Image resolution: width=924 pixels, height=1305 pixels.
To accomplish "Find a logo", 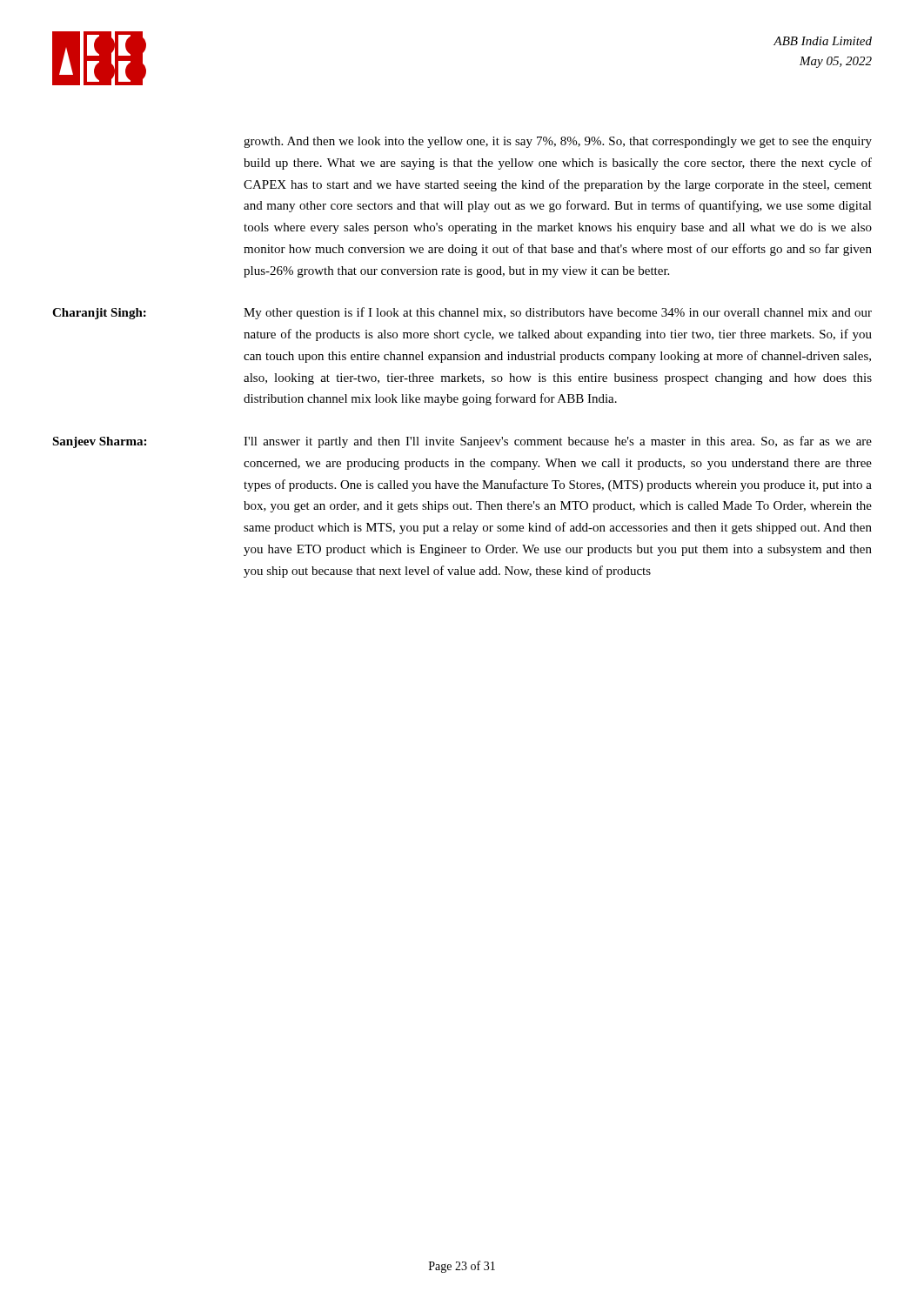I will pyautogui.click(x=100, y=62).
